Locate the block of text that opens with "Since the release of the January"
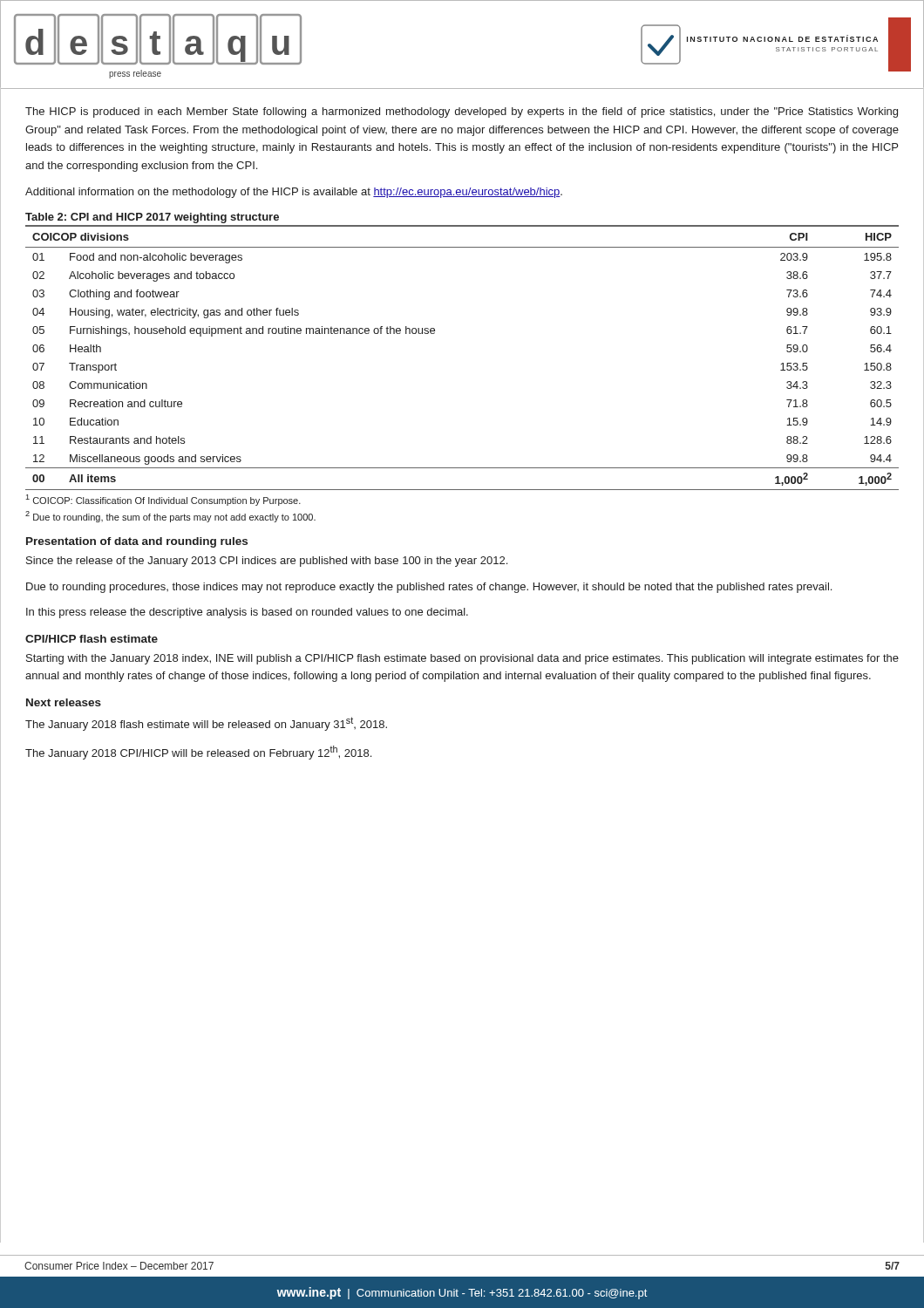Screen dimensions: 1308x924 click(x=267, y=560)
